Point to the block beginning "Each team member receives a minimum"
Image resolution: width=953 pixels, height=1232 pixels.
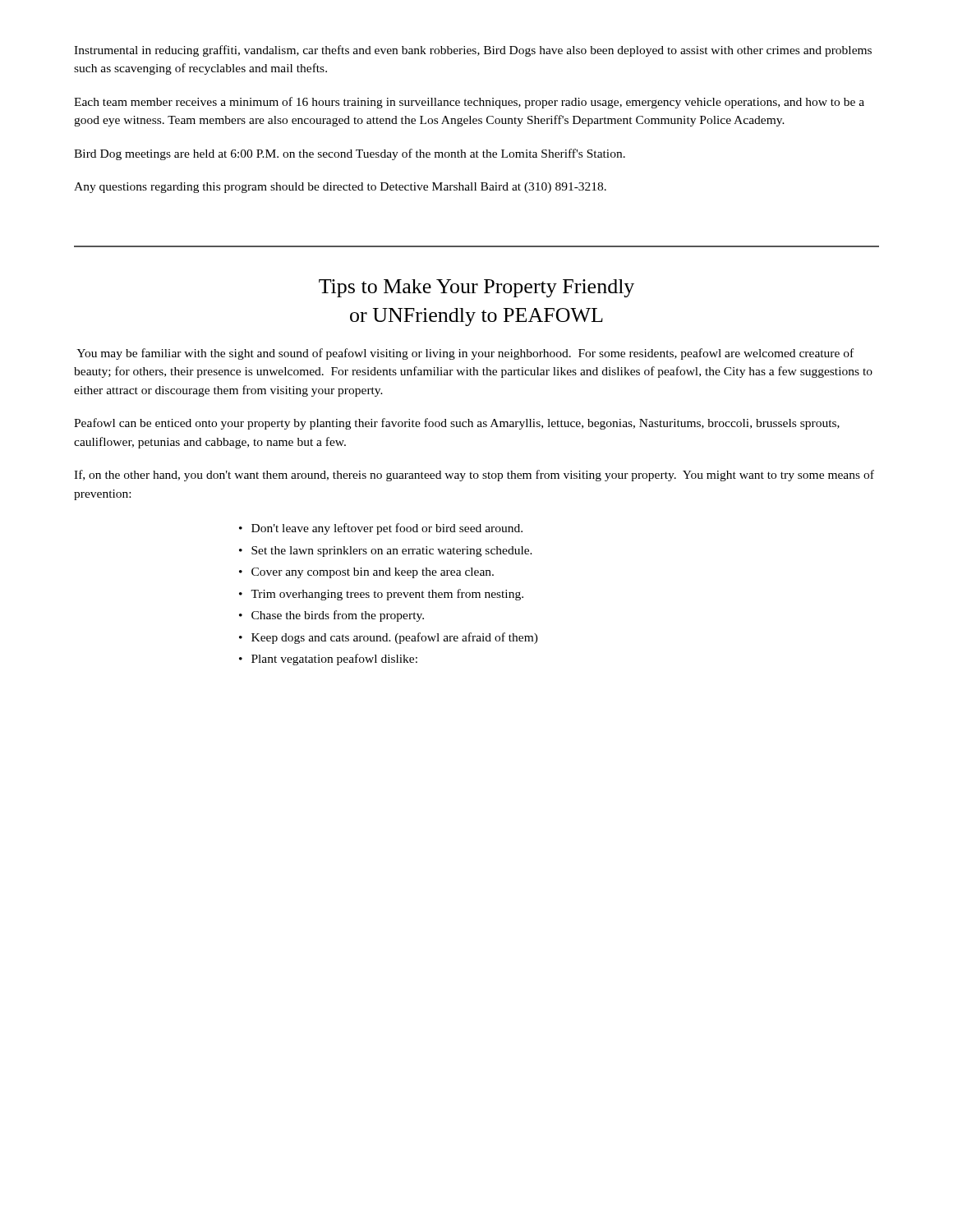point(469,111)
